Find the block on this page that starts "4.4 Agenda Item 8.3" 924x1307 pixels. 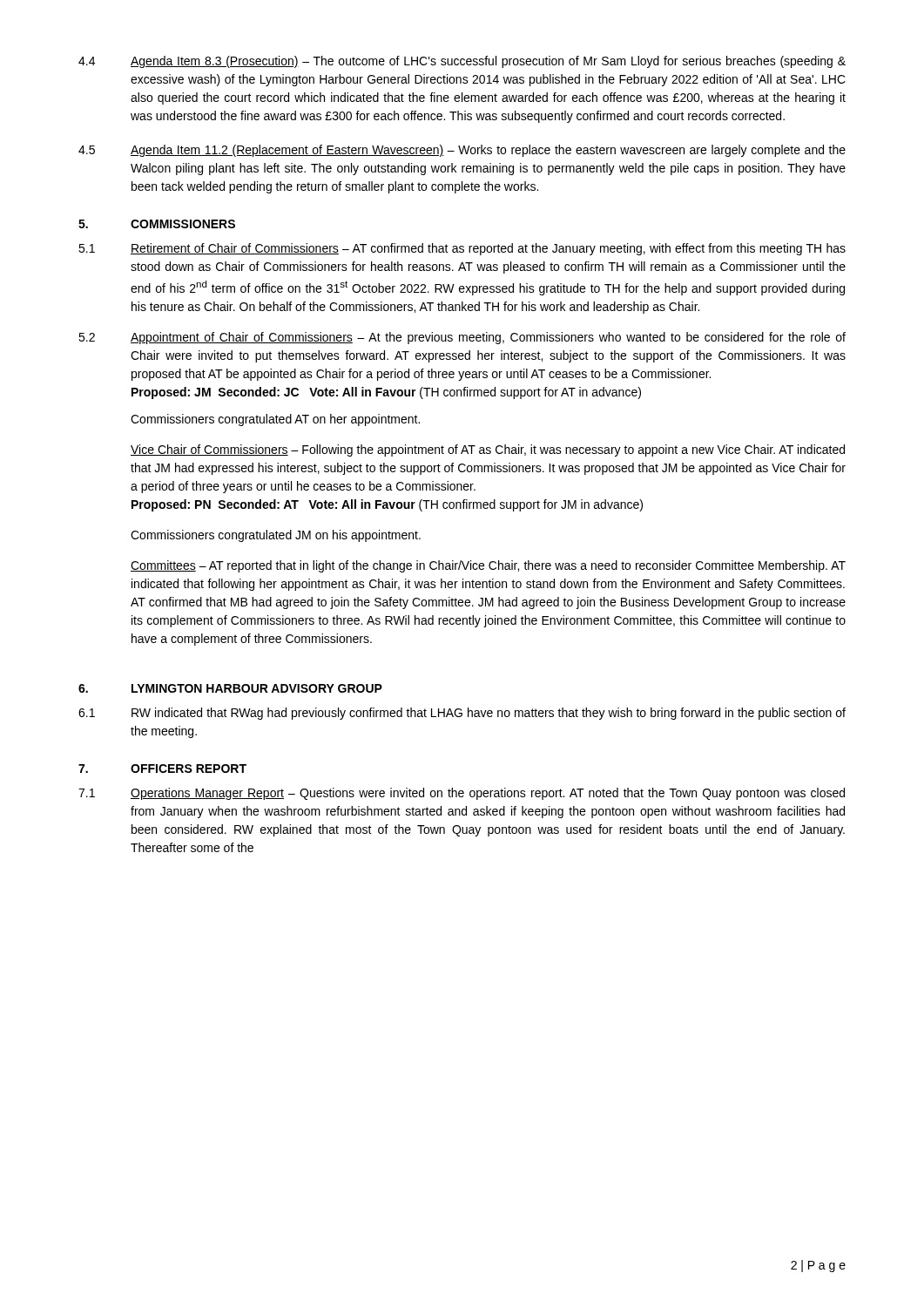tap(462, 89)
